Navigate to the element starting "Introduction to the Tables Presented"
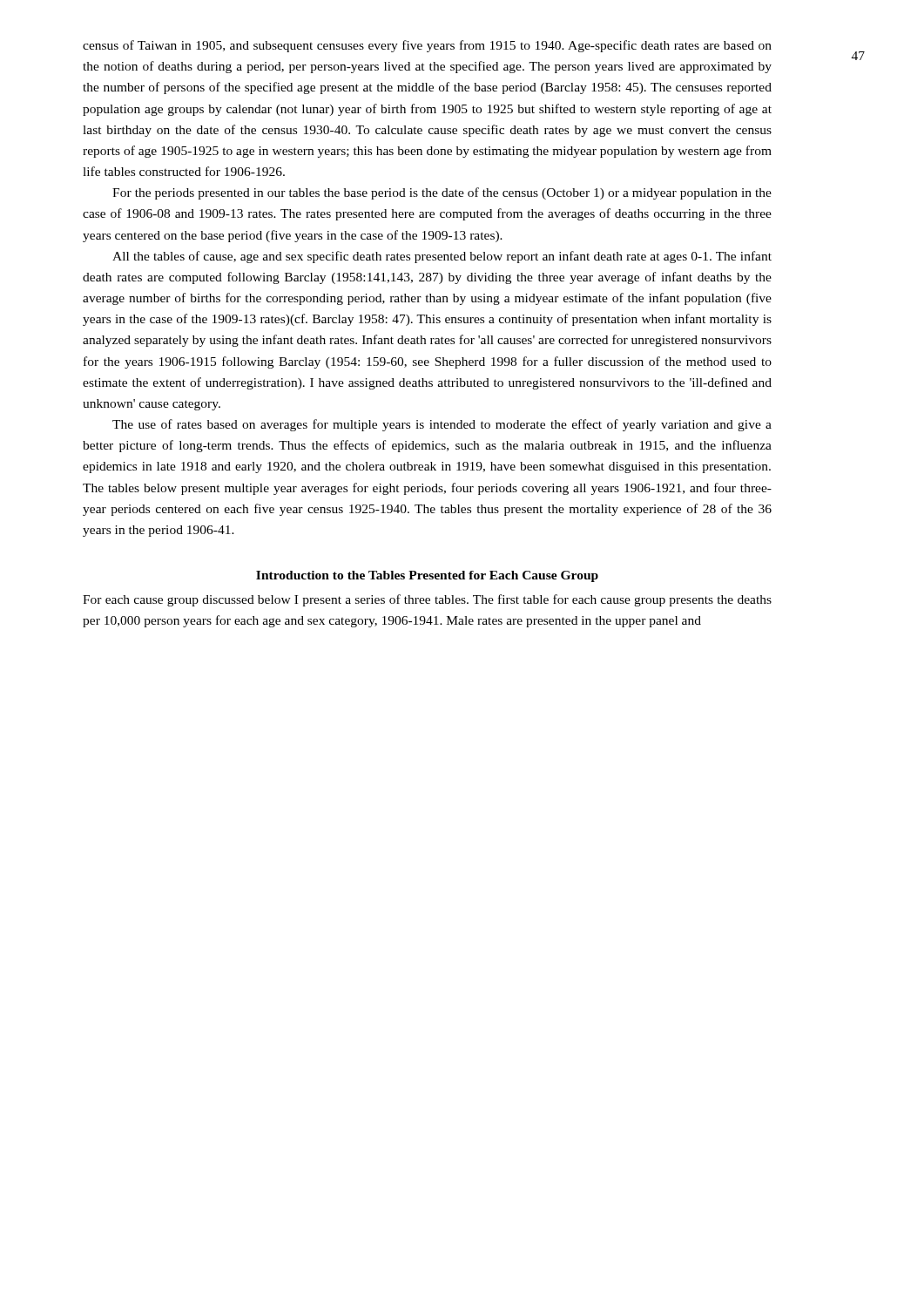The height and width of the screenshot is (1307, 924). [x=427, y=575]
